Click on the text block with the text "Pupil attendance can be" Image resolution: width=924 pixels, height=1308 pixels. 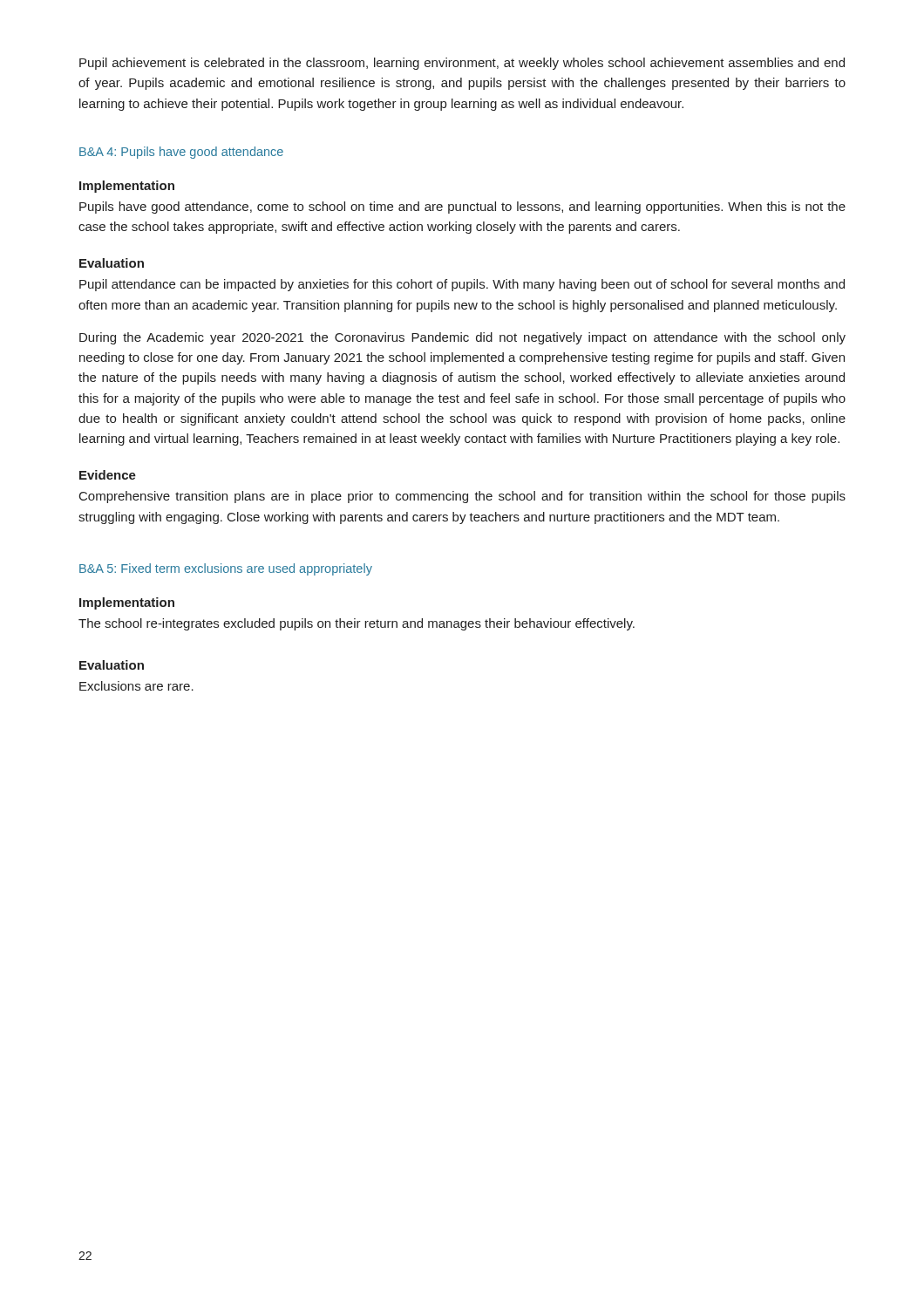pos(462,294)
